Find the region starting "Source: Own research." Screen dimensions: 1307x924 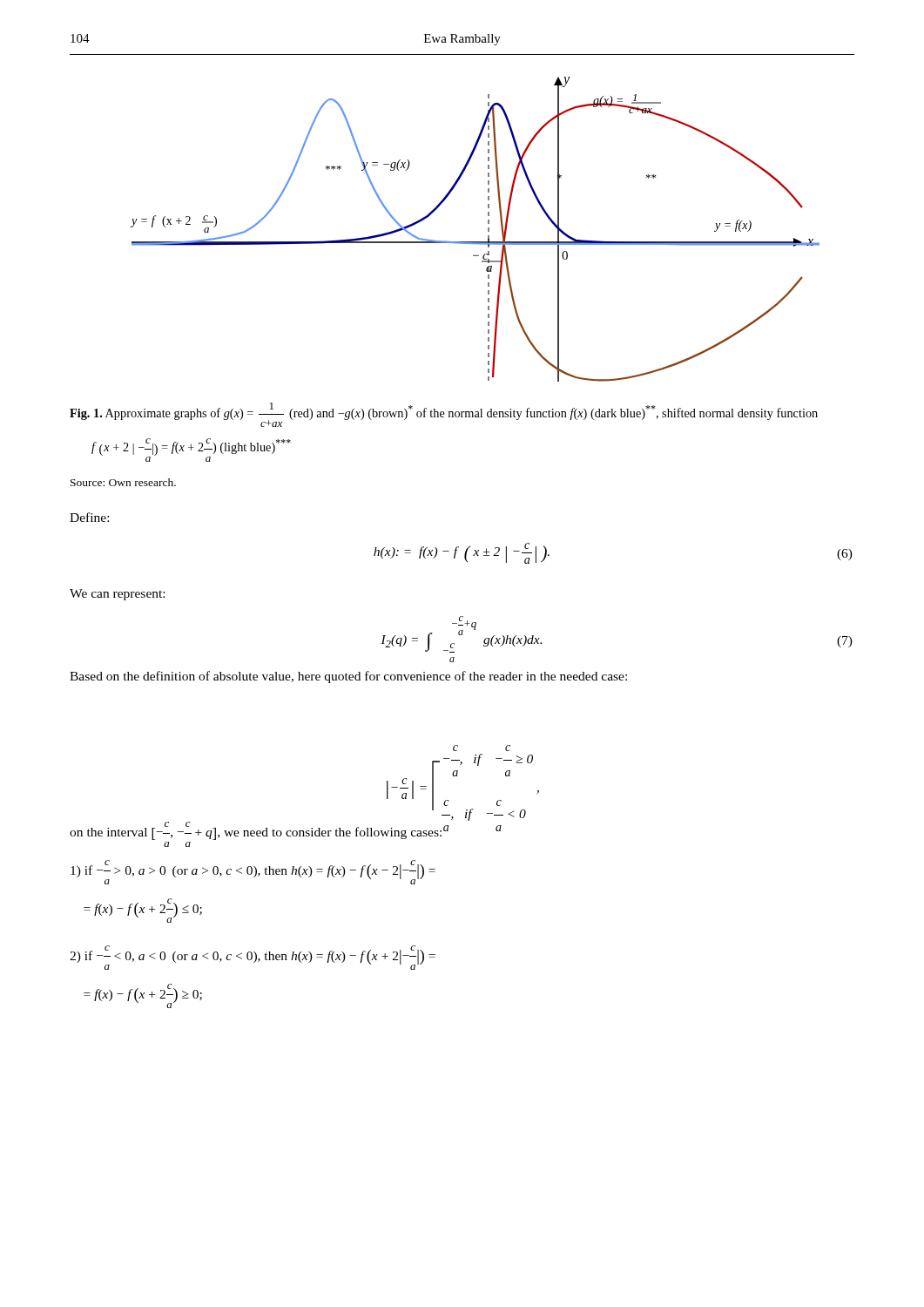[123, 482]
